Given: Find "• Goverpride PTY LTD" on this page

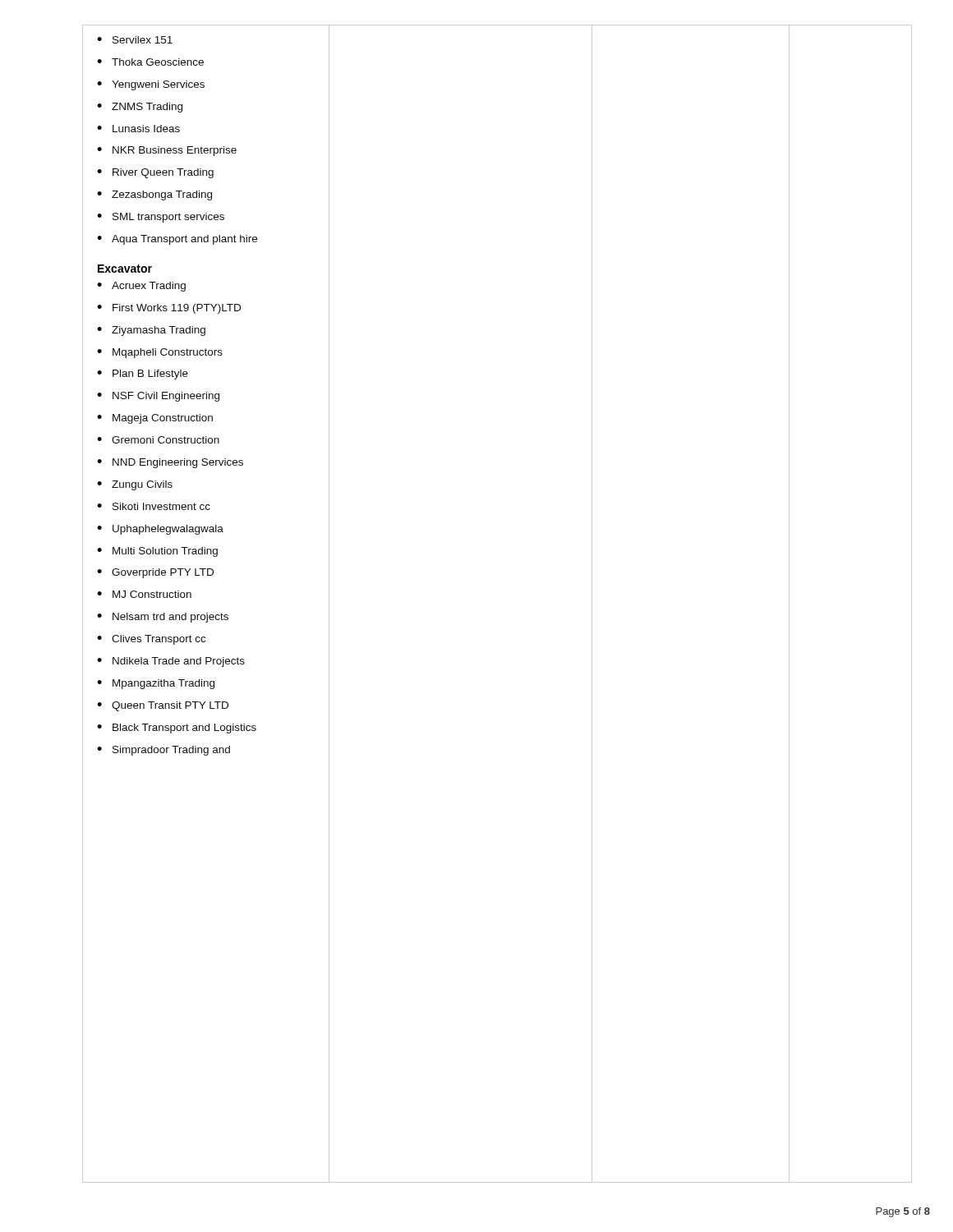Looking at the screenshot, I should point(204,573).
